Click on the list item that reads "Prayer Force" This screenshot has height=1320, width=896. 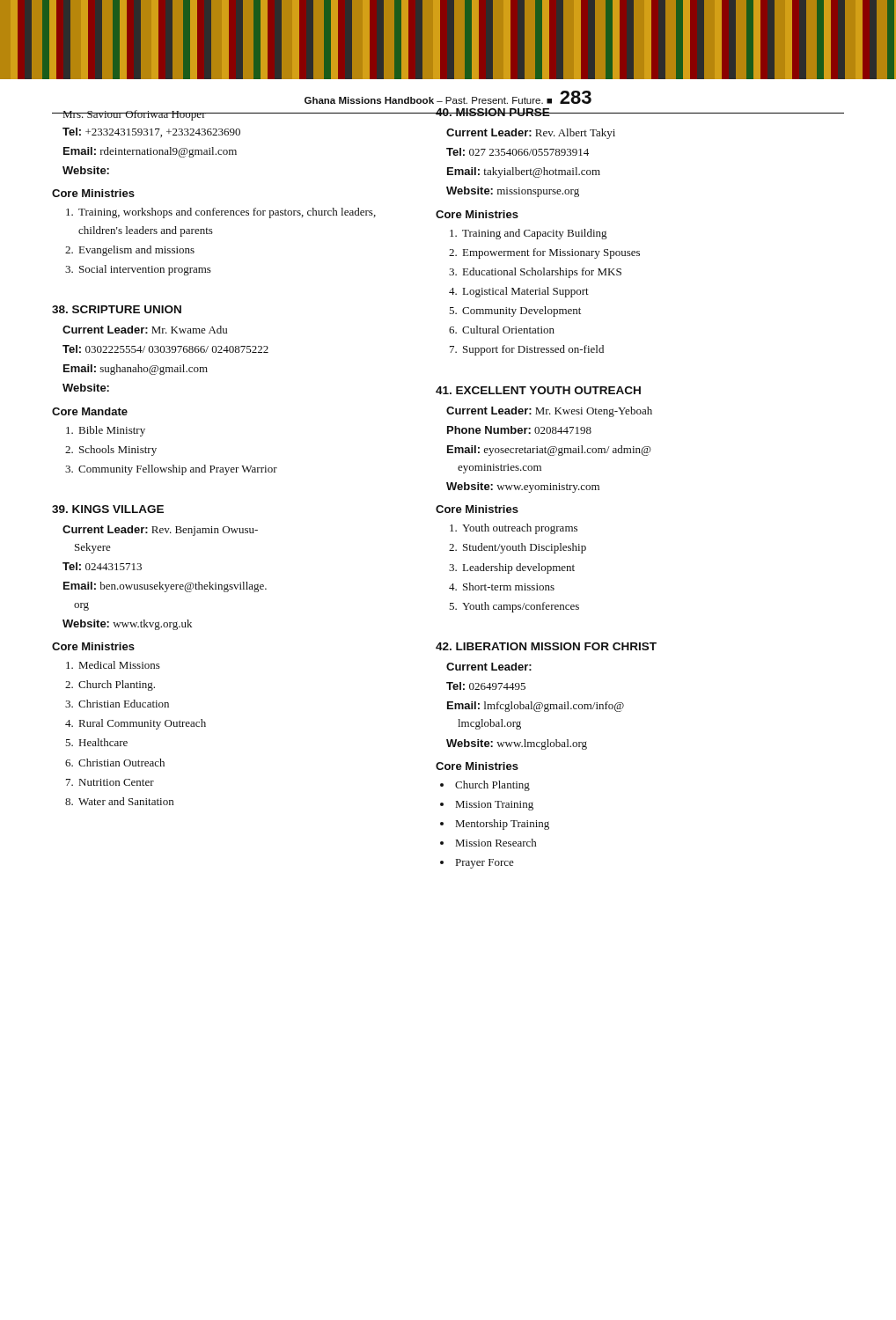pyautogui.click(x=484, y=862)
